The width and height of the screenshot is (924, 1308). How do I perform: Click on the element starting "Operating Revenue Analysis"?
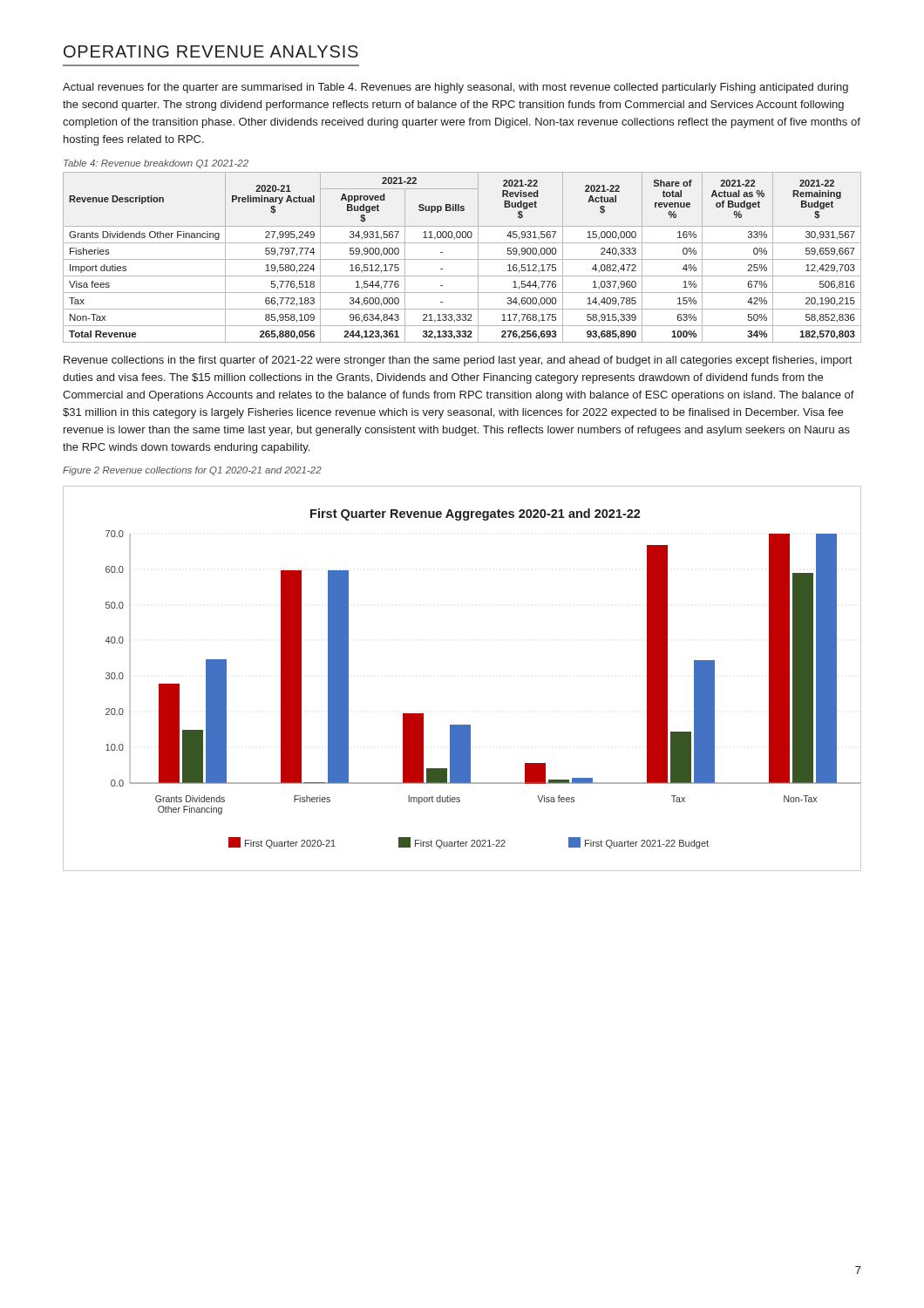pyautogui.click(x=211, y=54)
